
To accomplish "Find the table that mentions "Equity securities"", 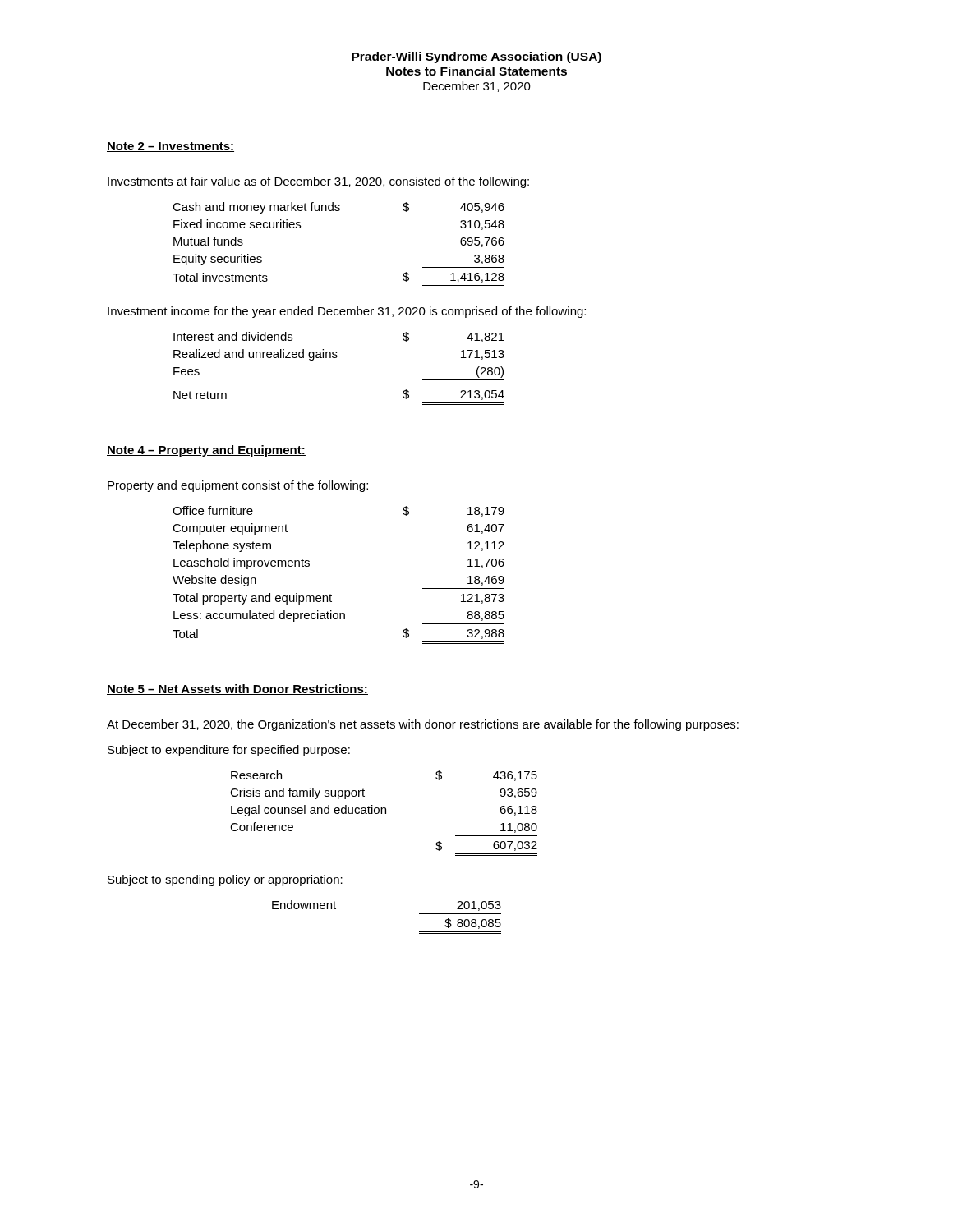I will [x=509, y=243].
